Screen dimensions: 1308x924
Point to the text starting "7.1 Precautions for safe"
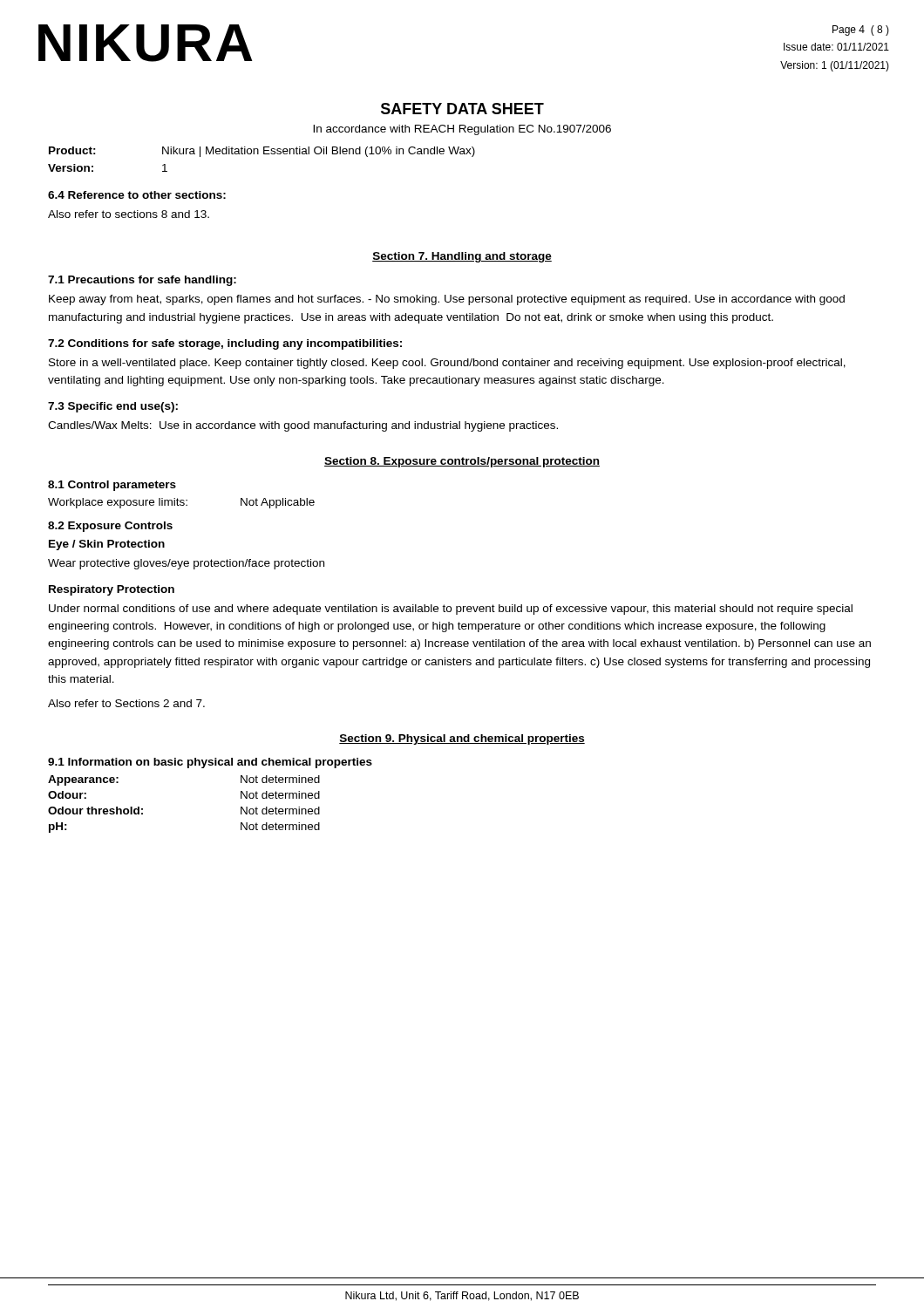coord(142,280)
